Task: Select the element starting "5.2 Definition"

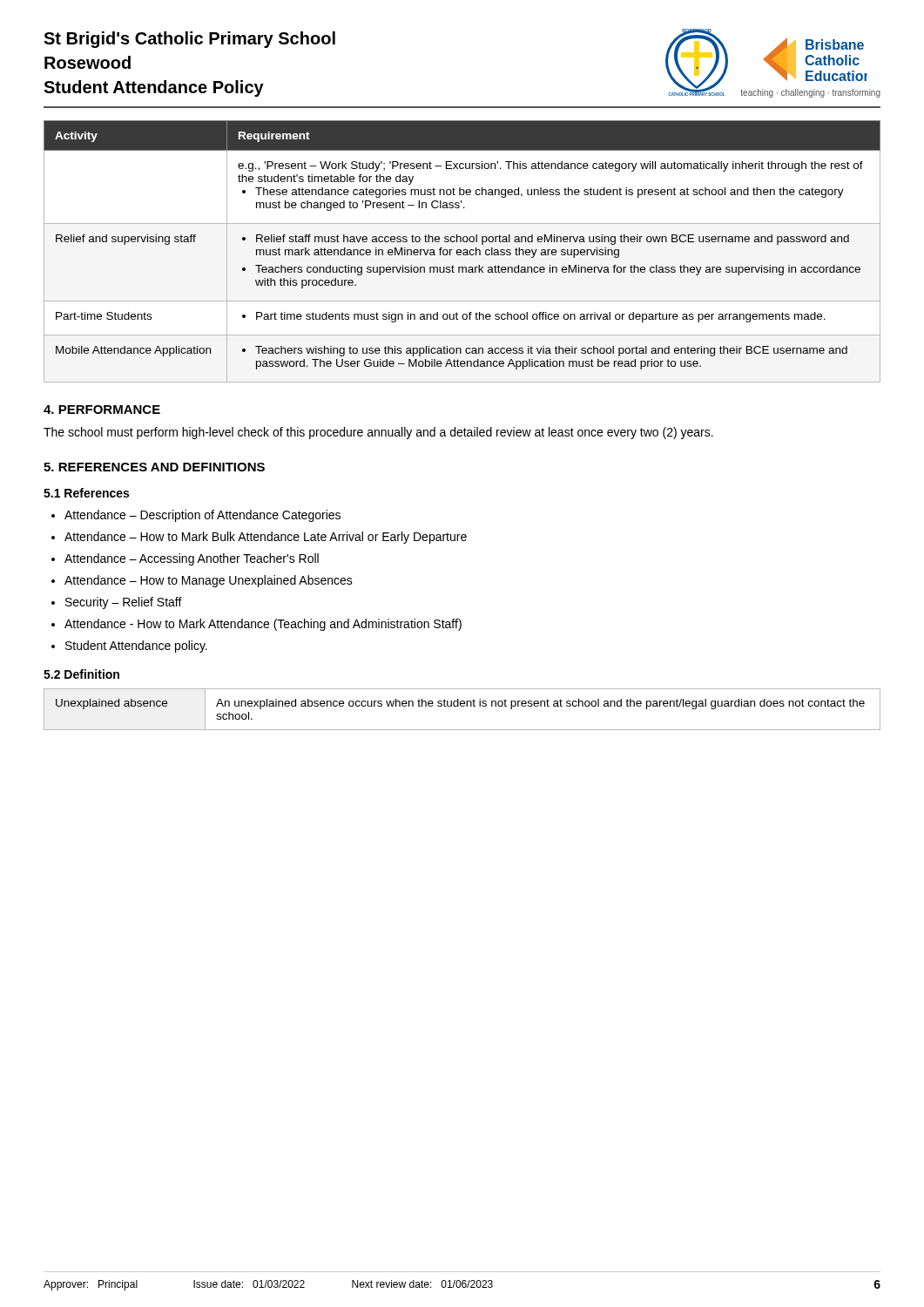Action: point(82,674)
